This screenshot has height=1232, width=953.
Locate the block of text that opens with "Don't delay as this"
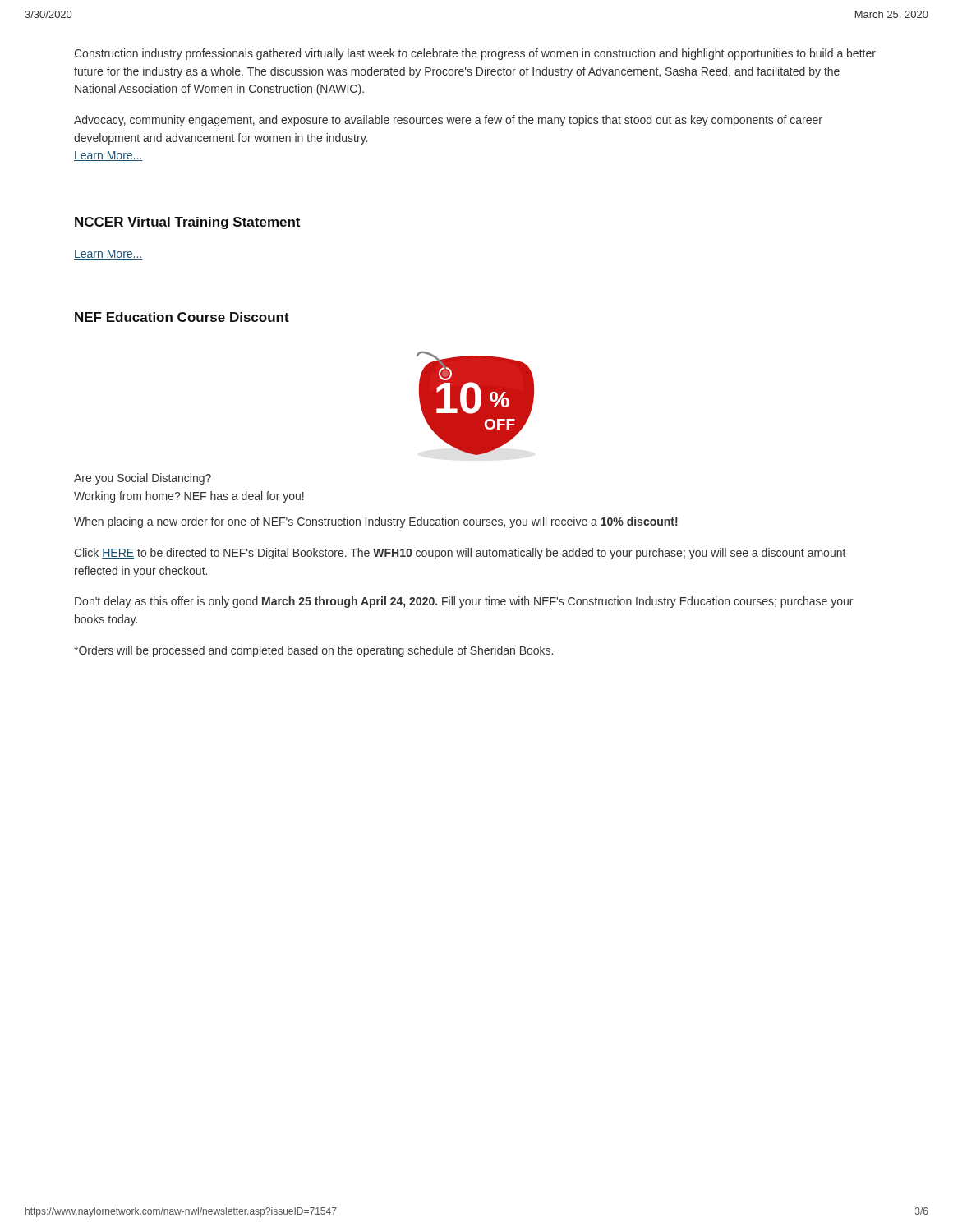click(464, 610)
